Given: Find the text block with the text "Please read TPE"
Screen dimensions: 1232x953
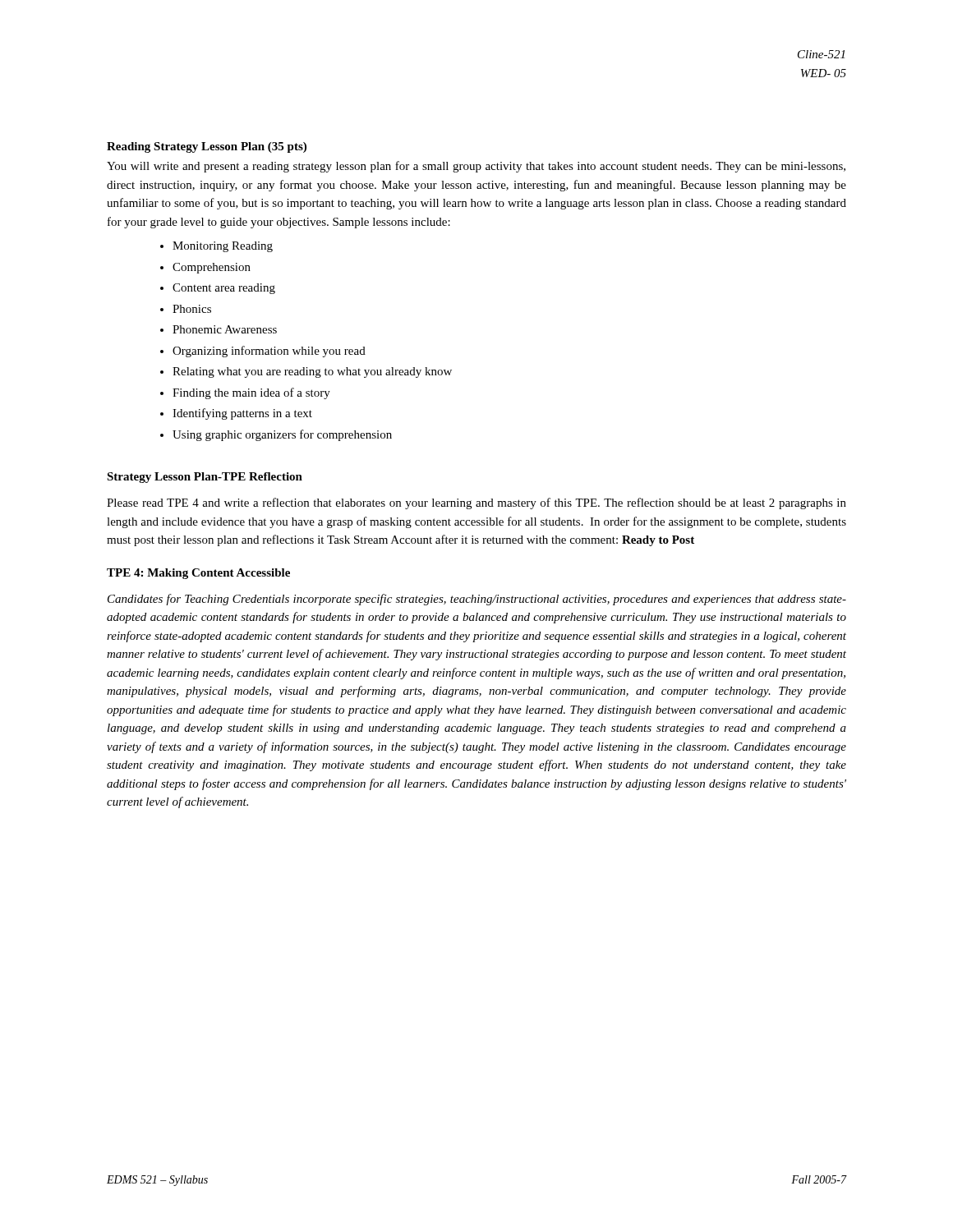Looking at the screenshot, I should (x=476, y=521).
